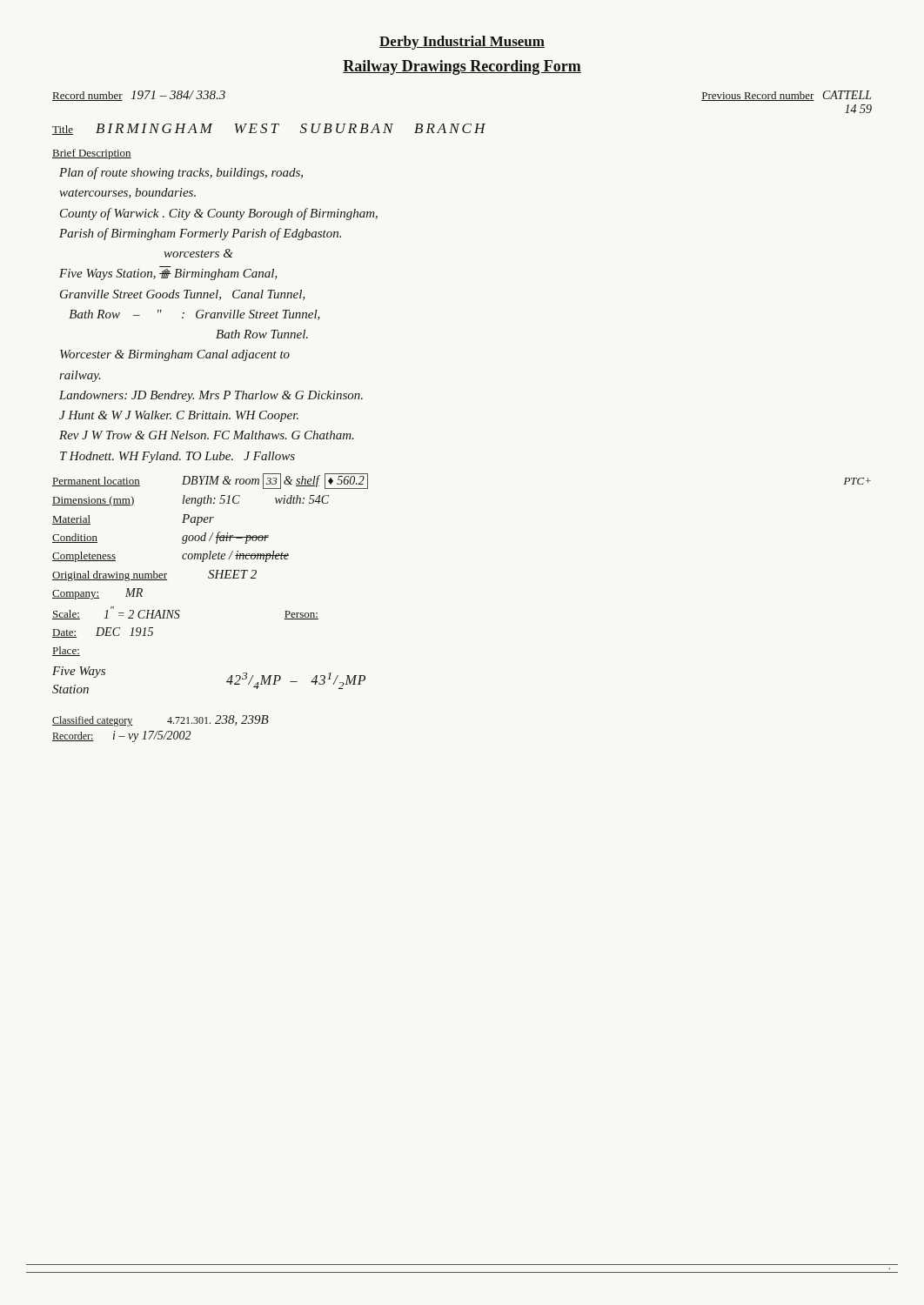Click on the text block starting "Condition good / fair – poor"

tap(75, 537)
